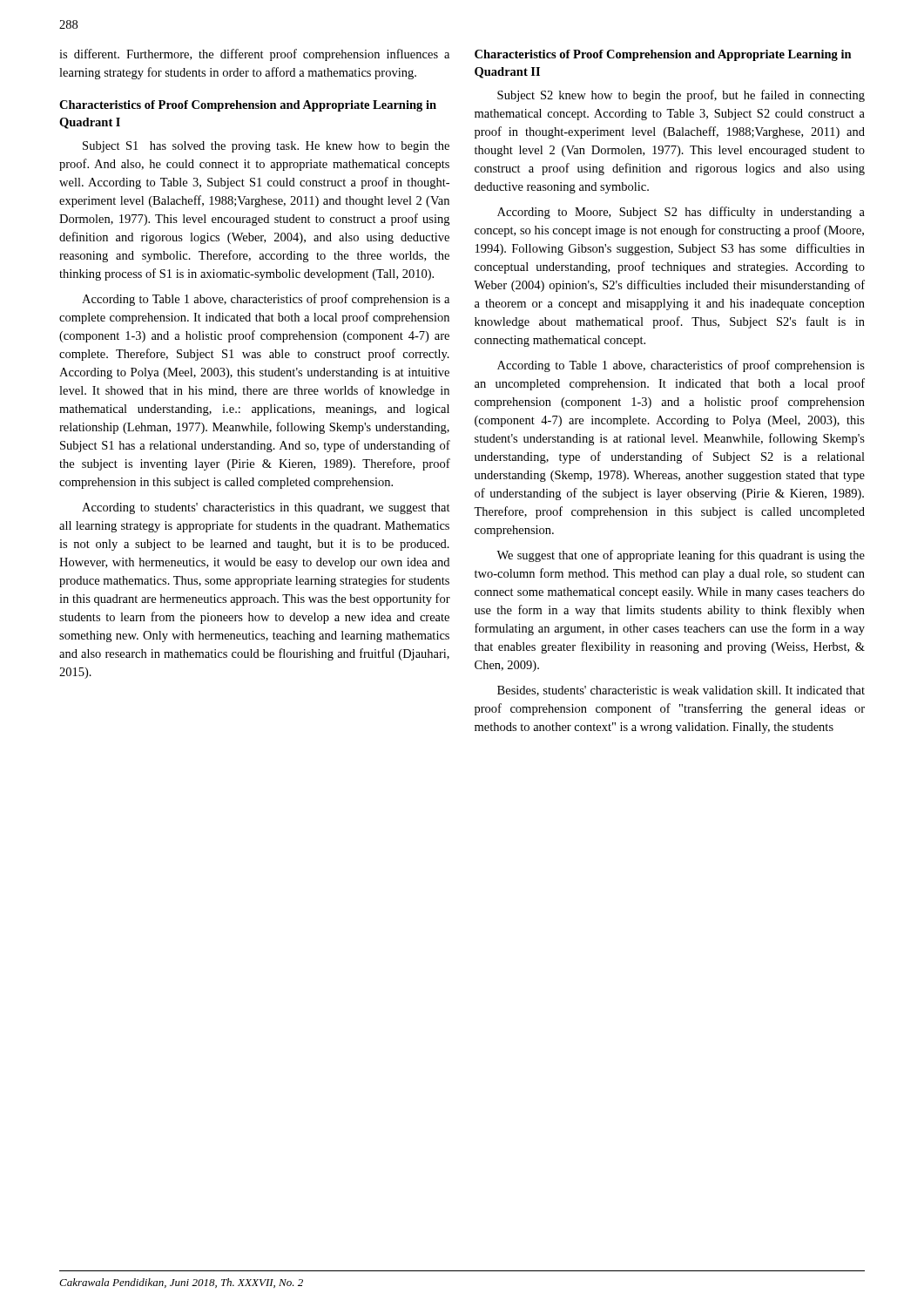Image resolution: width=924 pixels, height=1307 pixels.
Task: Select the text starting "According to Moore, Subject S2 has difficulty in"
Action: [669, 276]
